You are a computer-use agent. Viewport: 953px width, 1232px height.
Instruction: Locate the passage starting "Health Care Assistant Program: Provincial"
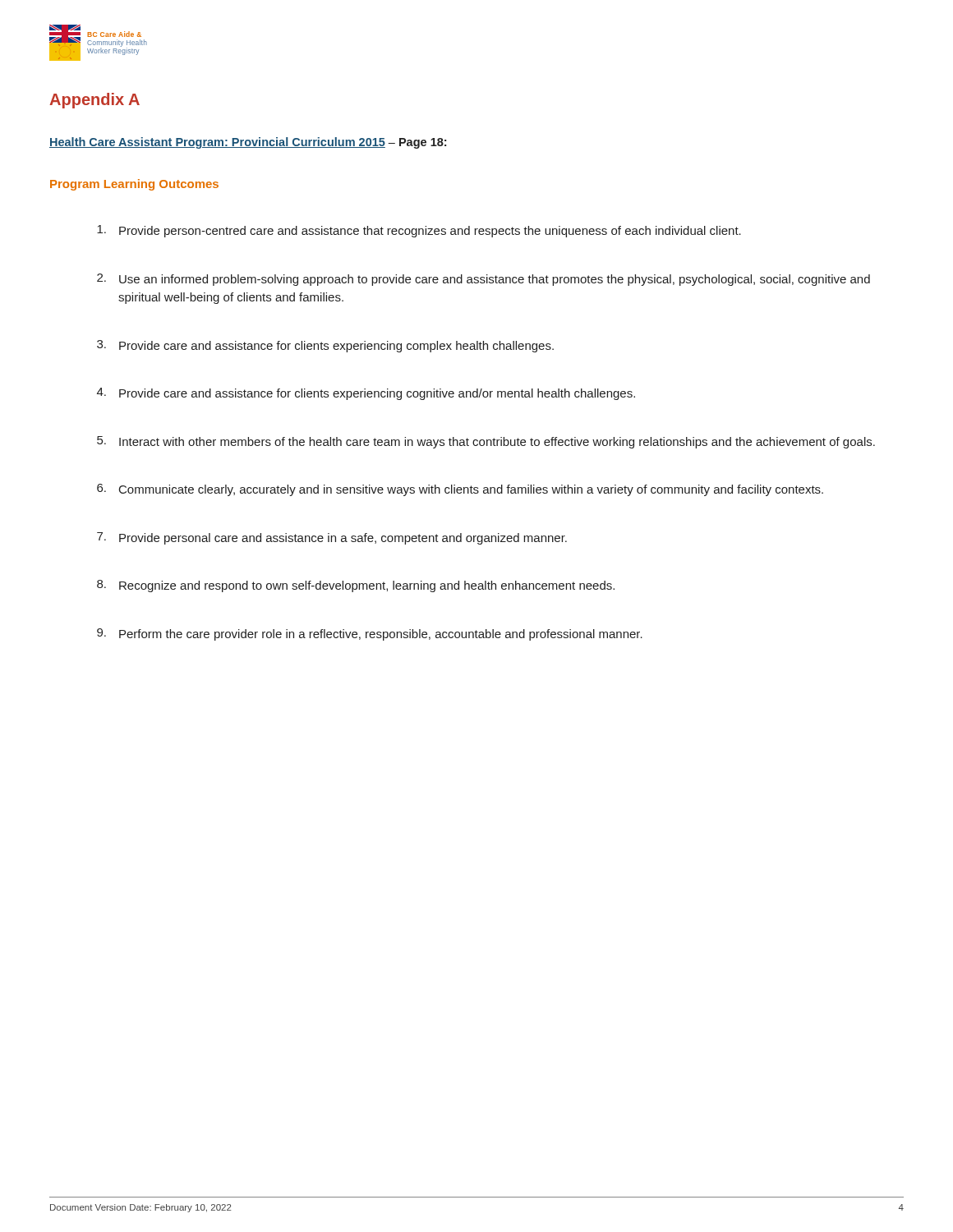(x=248, y=142)
